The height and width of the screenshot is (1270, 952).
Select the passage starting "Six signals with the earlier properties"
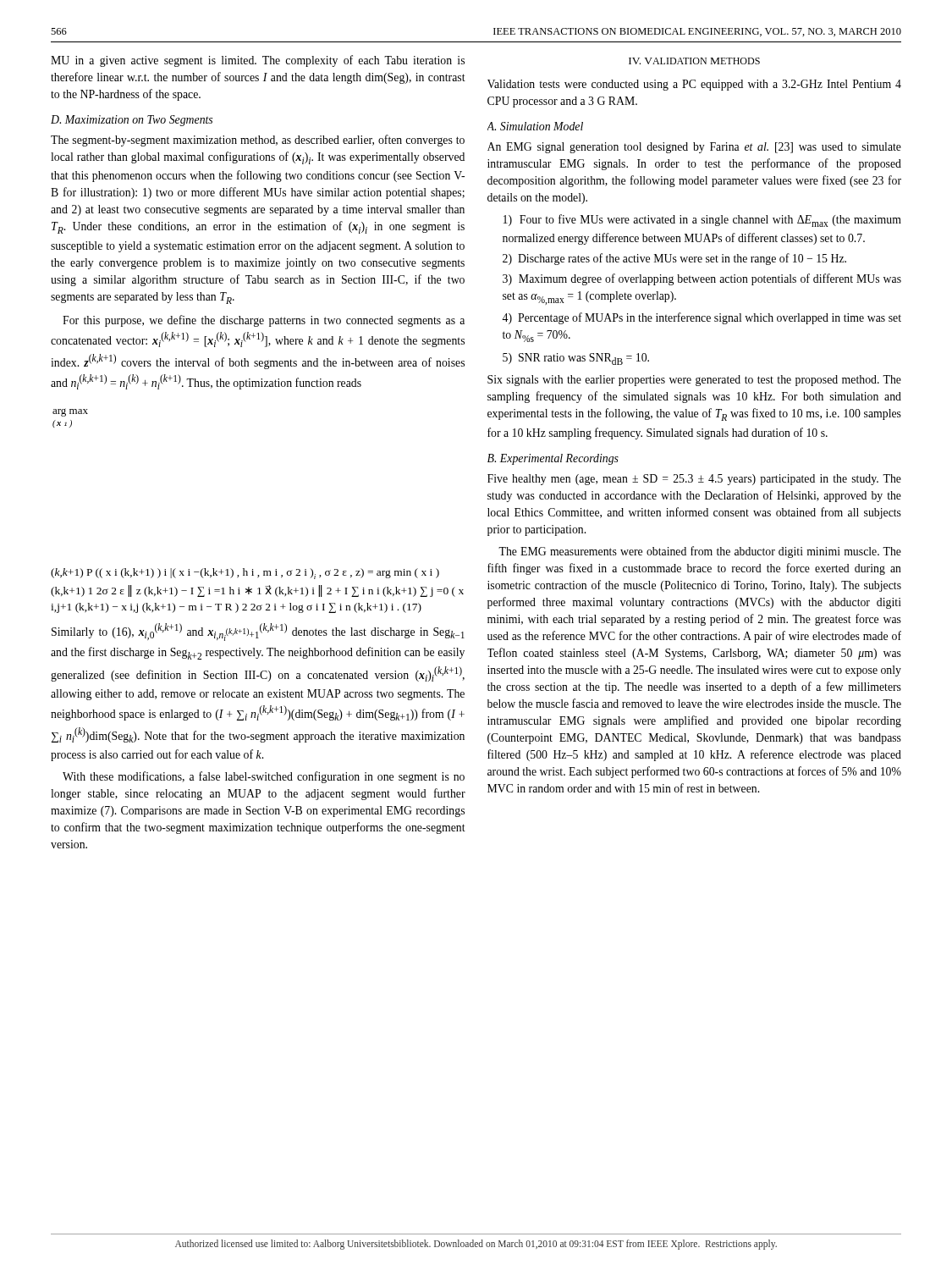pos(694,407)
